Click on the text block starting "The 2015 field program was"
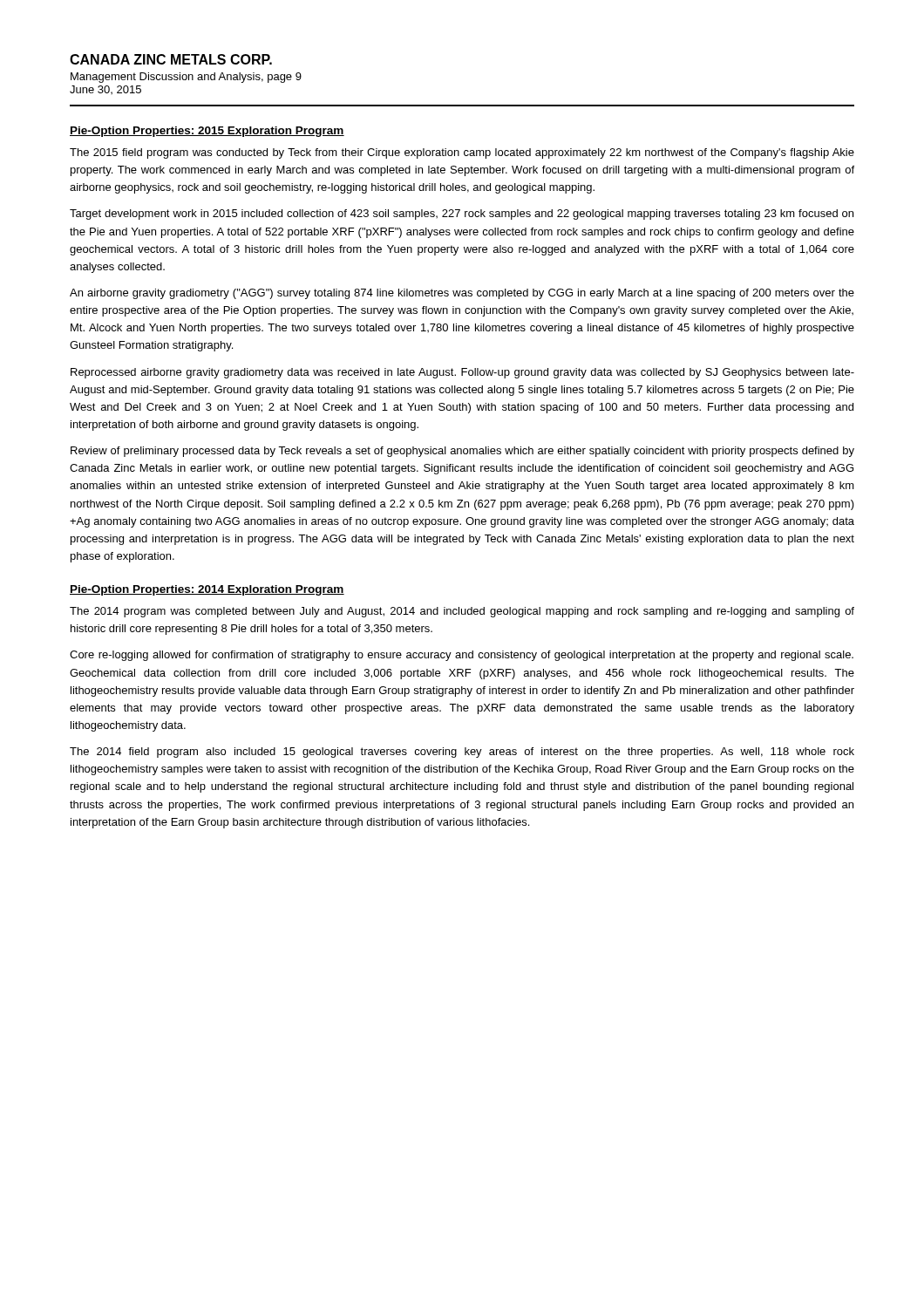This screenshot has width=924, height=1308. tap(462, 170)
